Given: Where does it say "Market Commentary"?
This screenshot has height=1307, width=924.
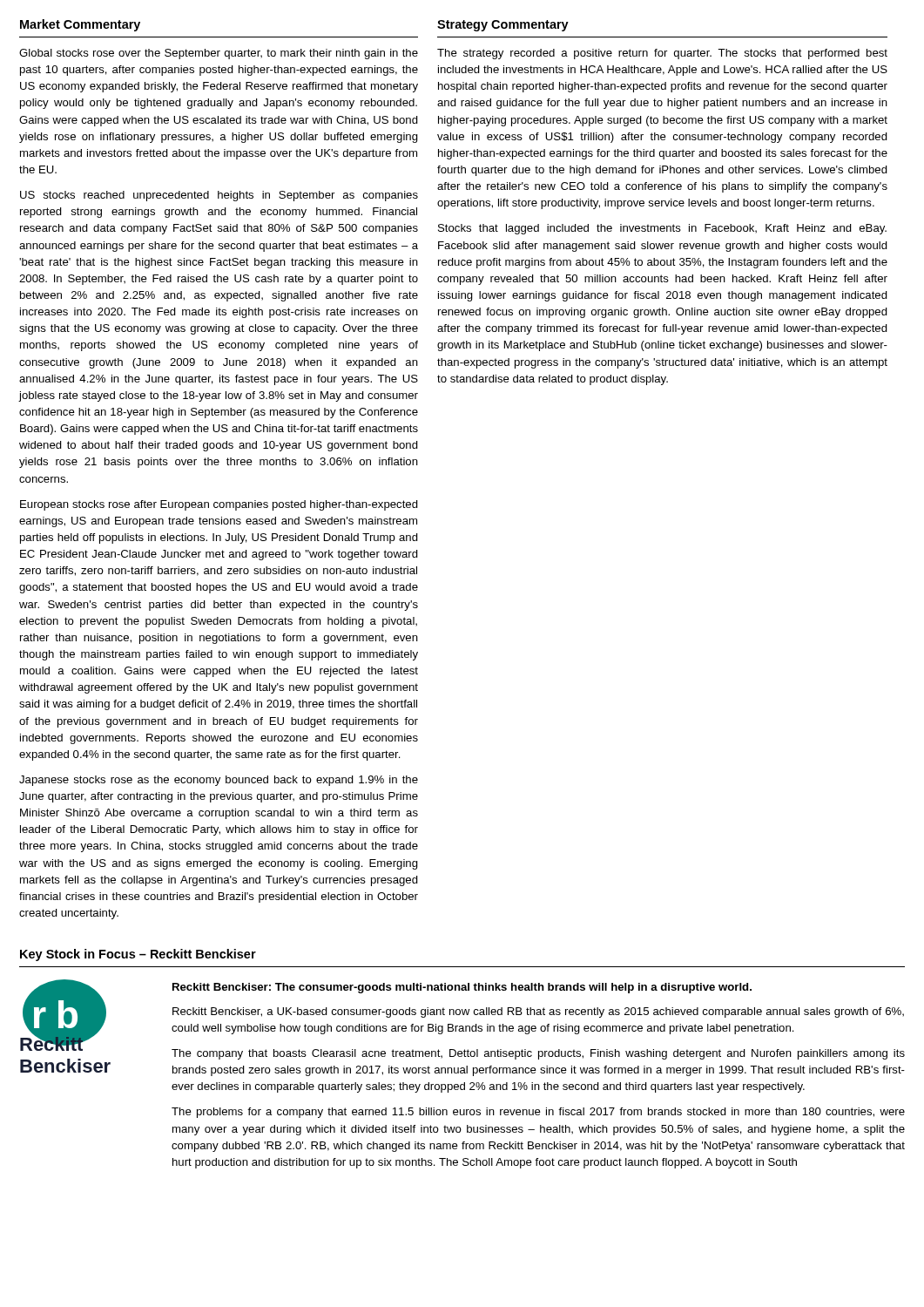Looking at the screenshot, I should pos(80,24).
